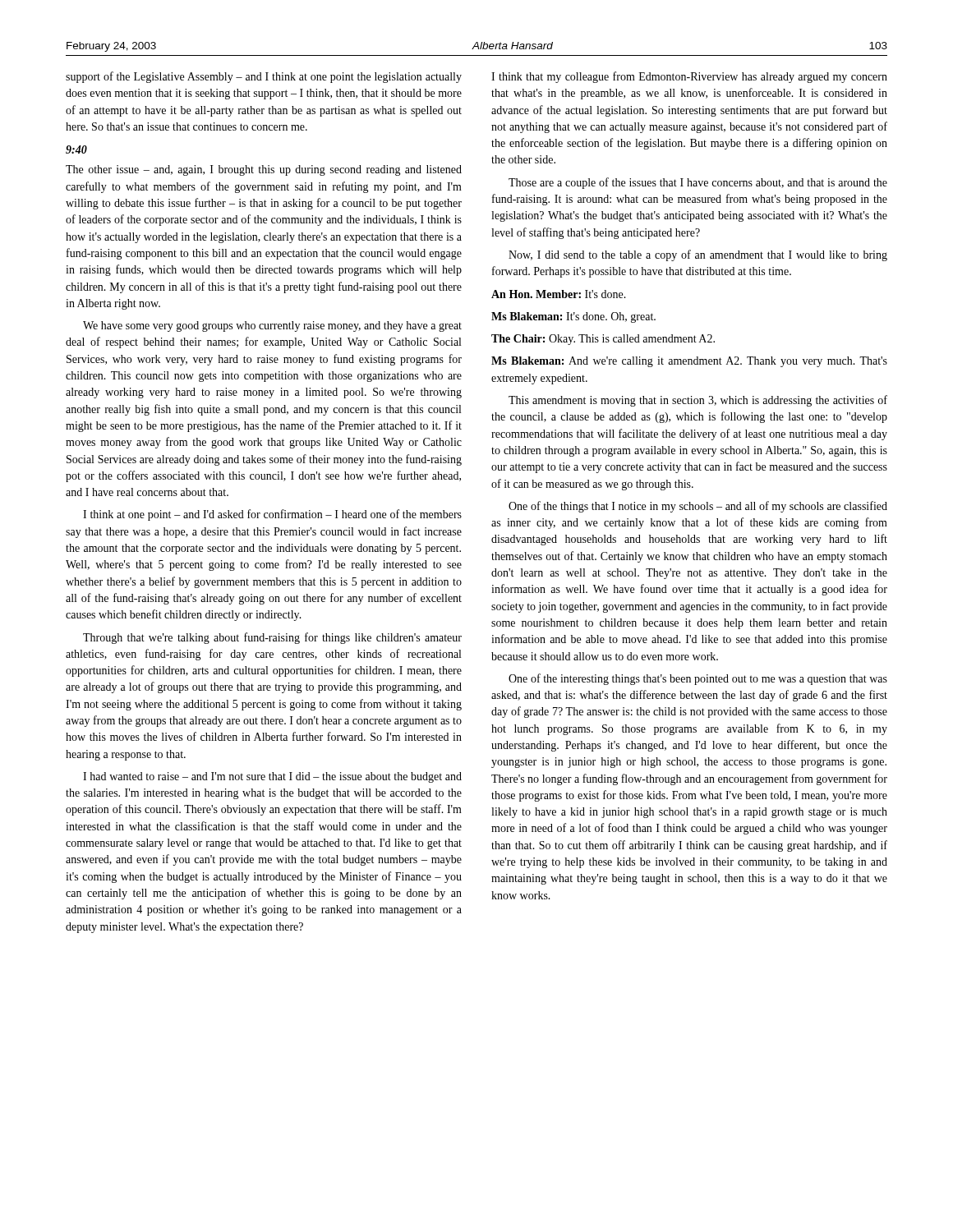Select the text block that reads "One of the interesting things that's"
This screenshot has width=953, height=1232.
tap(689, 788)
